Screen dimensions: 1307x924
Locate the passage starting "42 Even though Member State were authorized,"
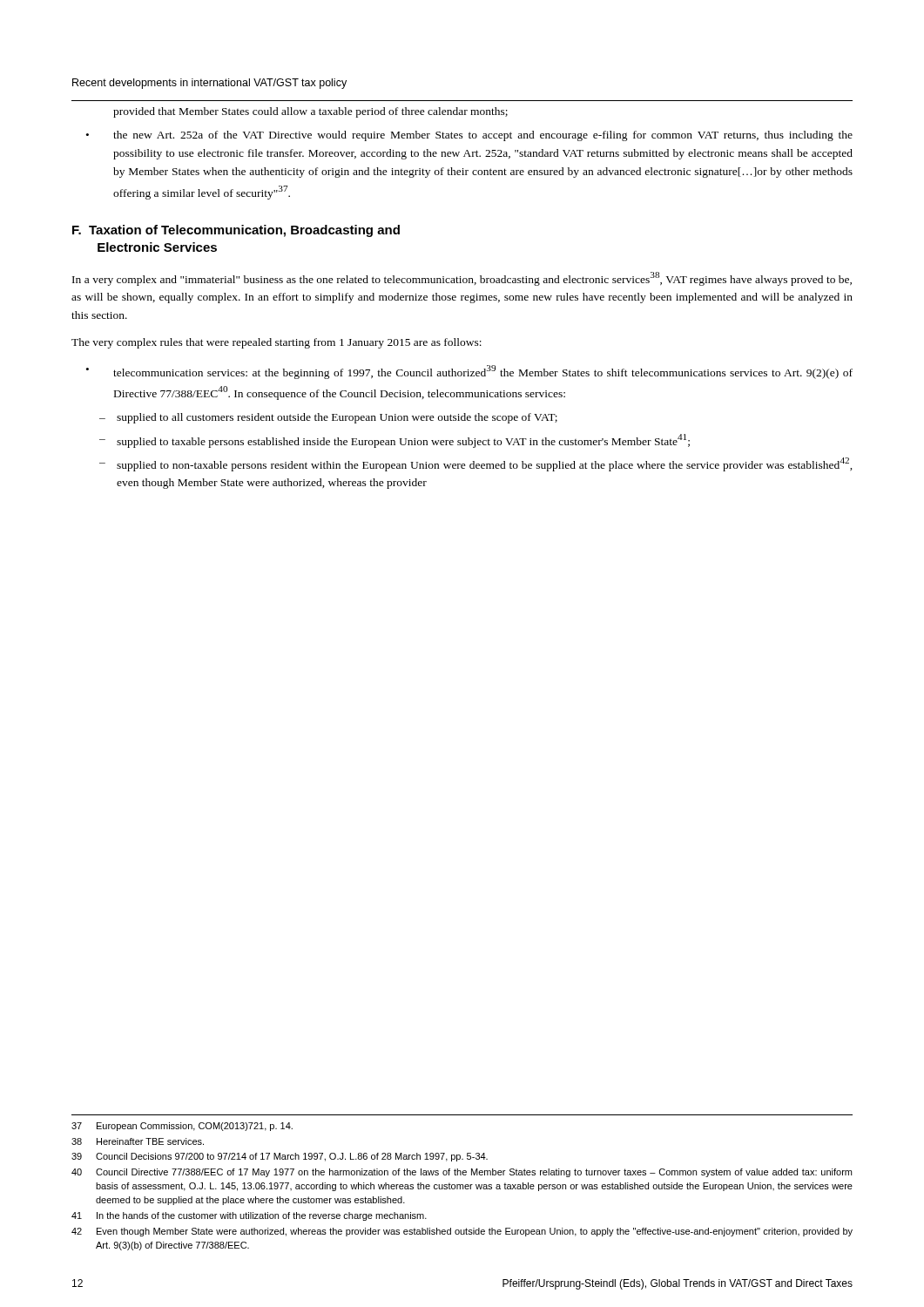pyautogui.click(x=462, y=1239)
